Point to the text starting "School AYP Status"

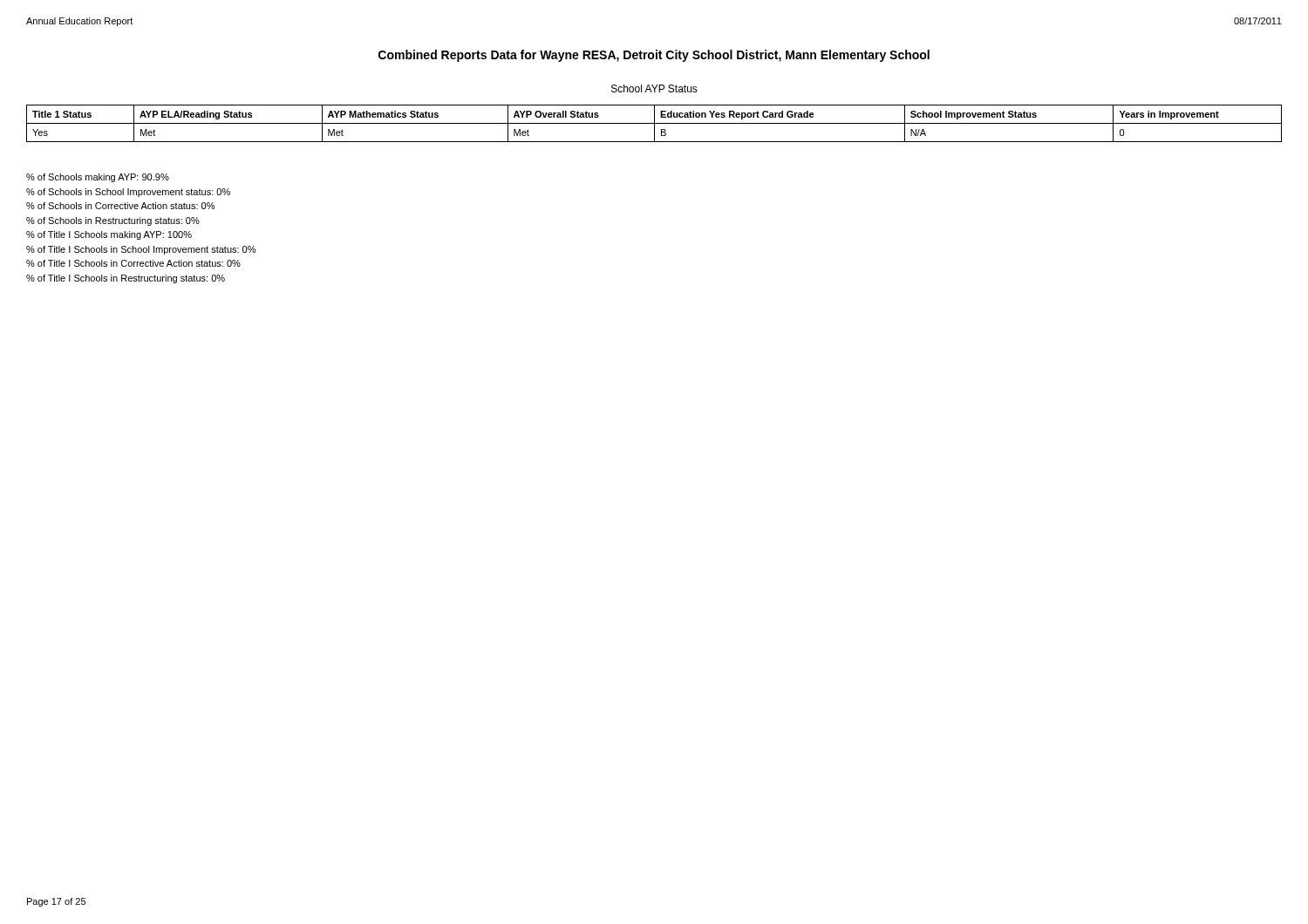point(654,89)
